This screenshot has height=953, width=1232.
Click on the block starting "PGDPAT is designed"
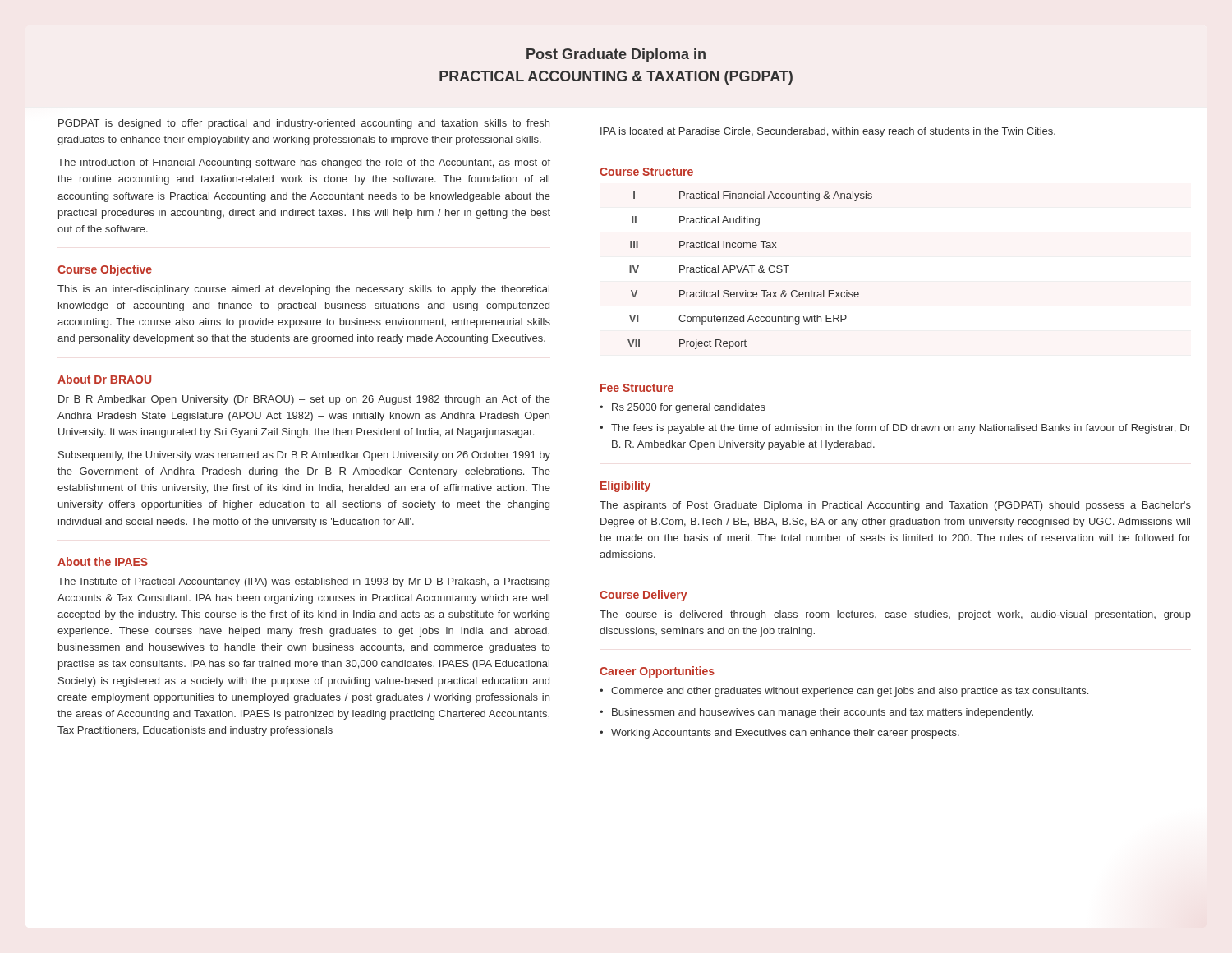click(304, 131)
